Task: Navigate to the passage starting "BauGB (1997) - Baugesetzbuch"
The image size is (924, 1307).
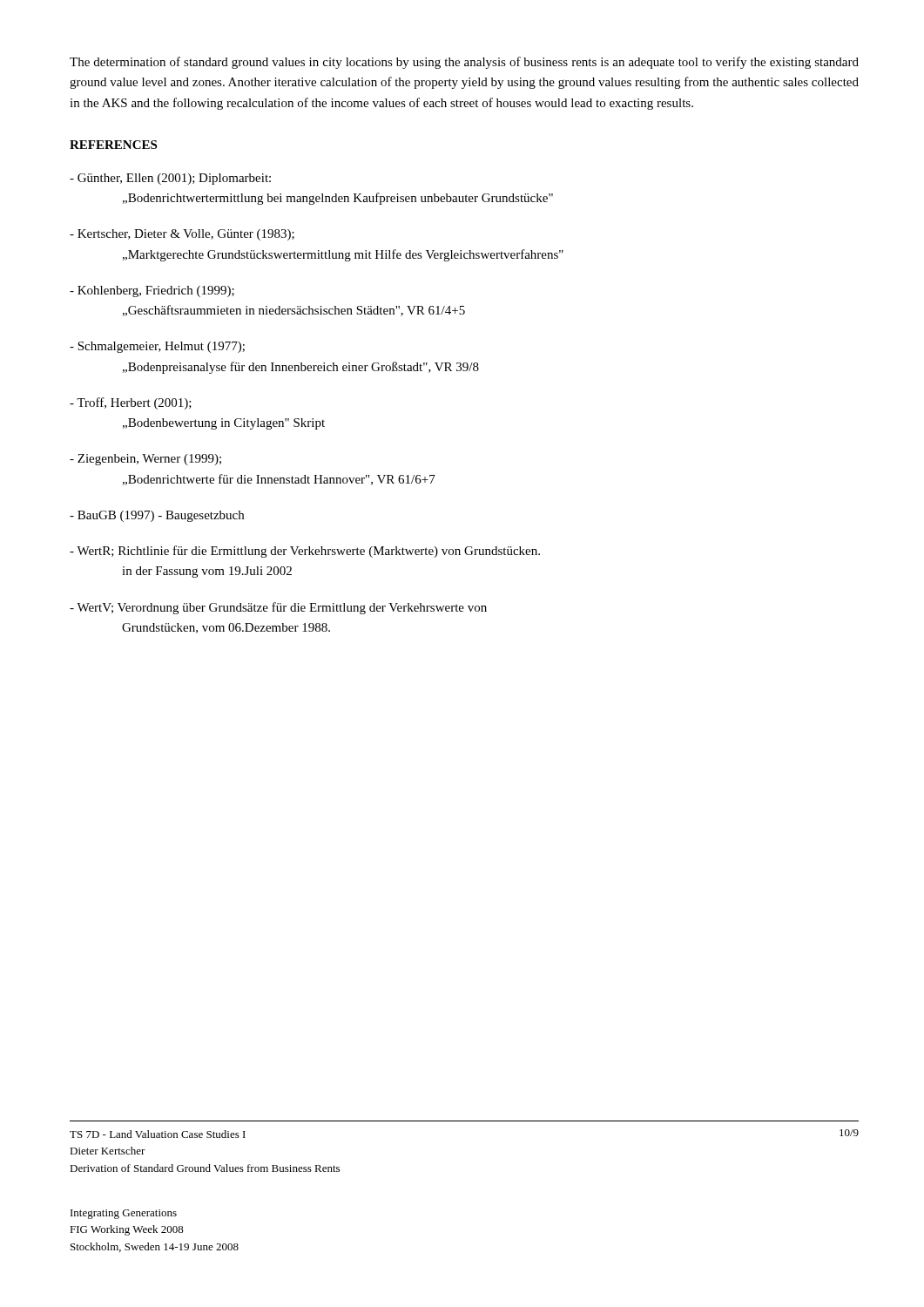Action: pyautogui.click(x=157, y=516)
